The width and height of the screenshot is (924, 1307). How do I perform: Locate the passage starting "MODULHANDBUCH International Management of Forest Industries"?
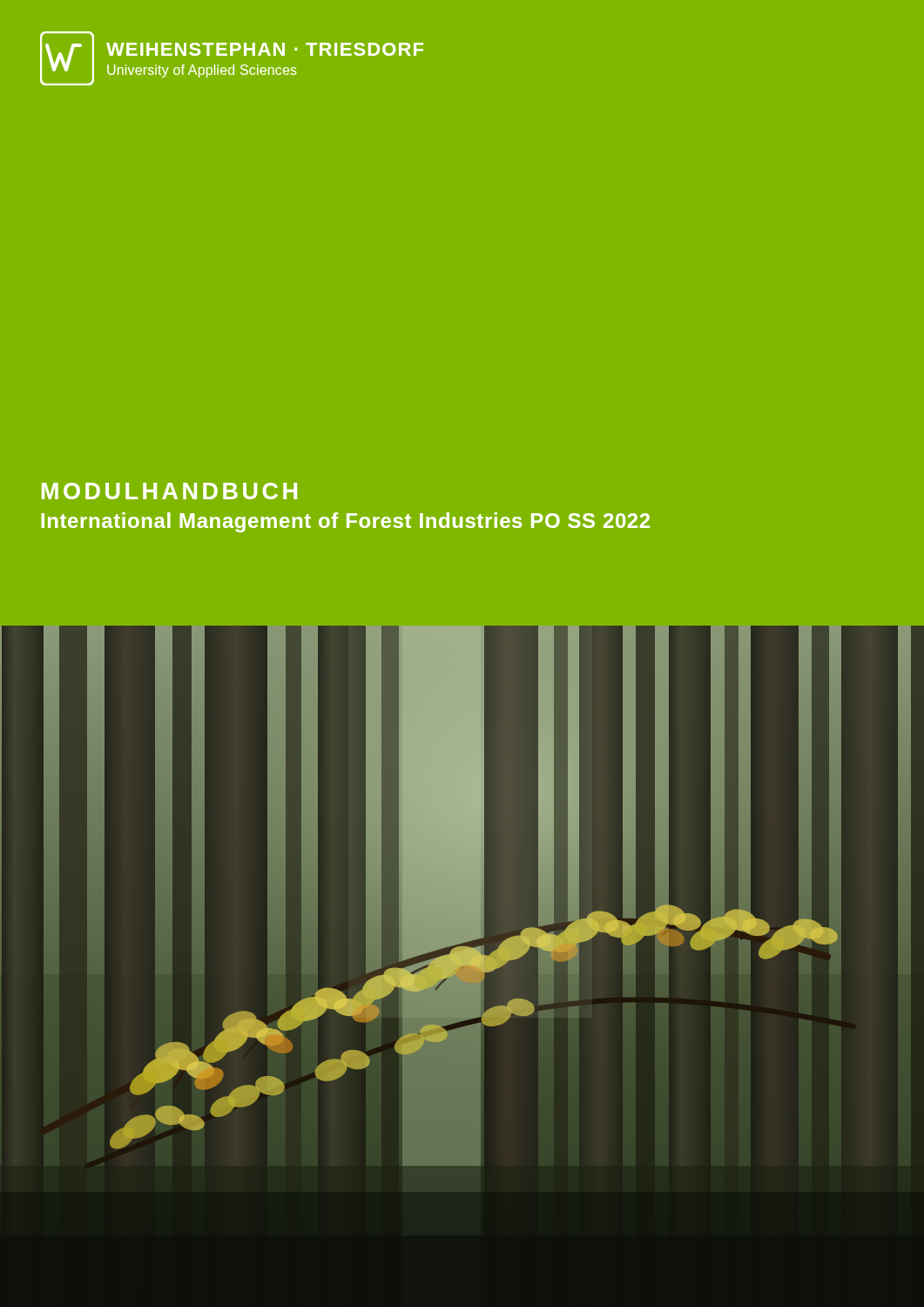click(346, 506)
